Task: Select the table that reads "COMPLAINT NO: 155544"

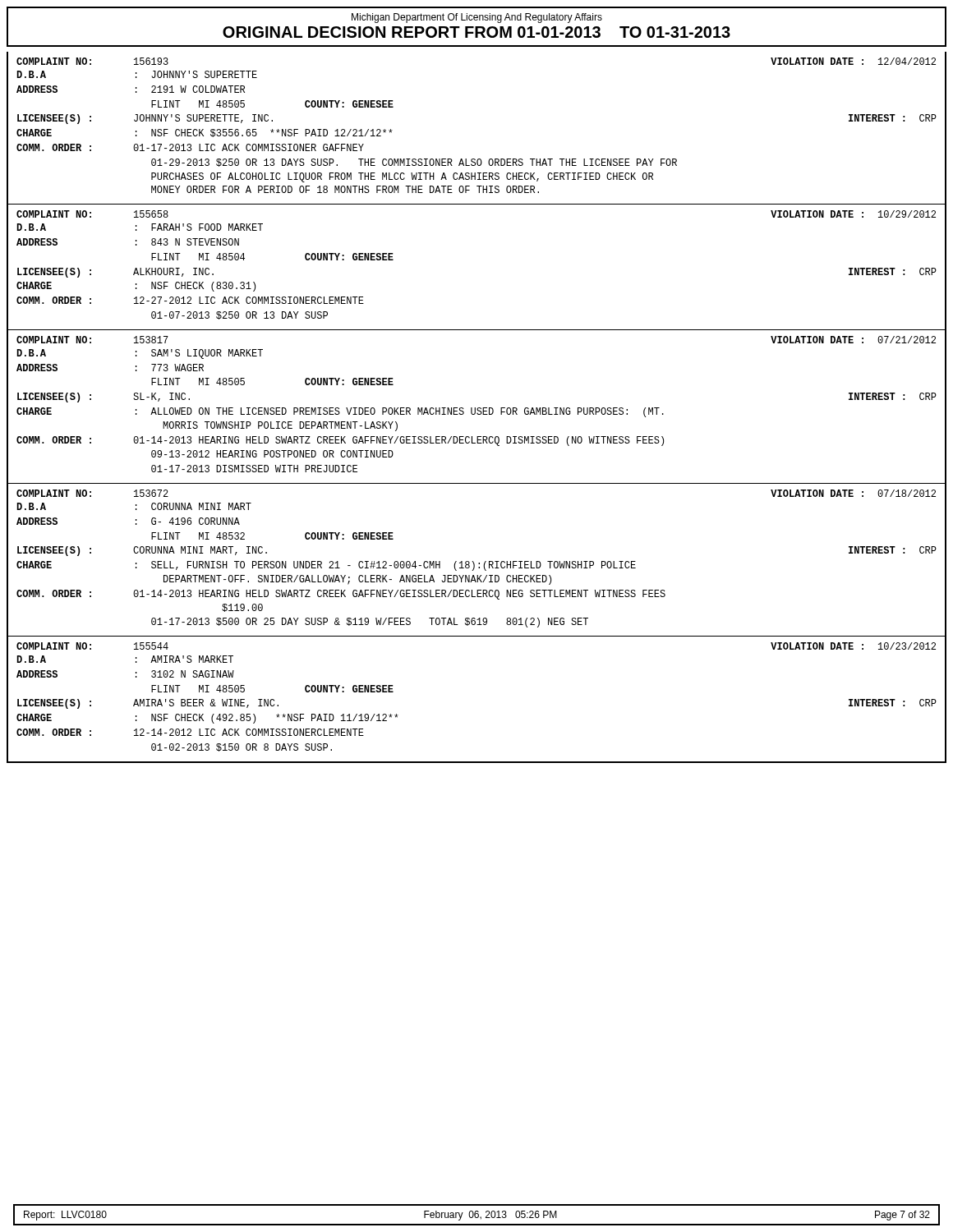Action: pyautogui.click(x=476, y=699)
